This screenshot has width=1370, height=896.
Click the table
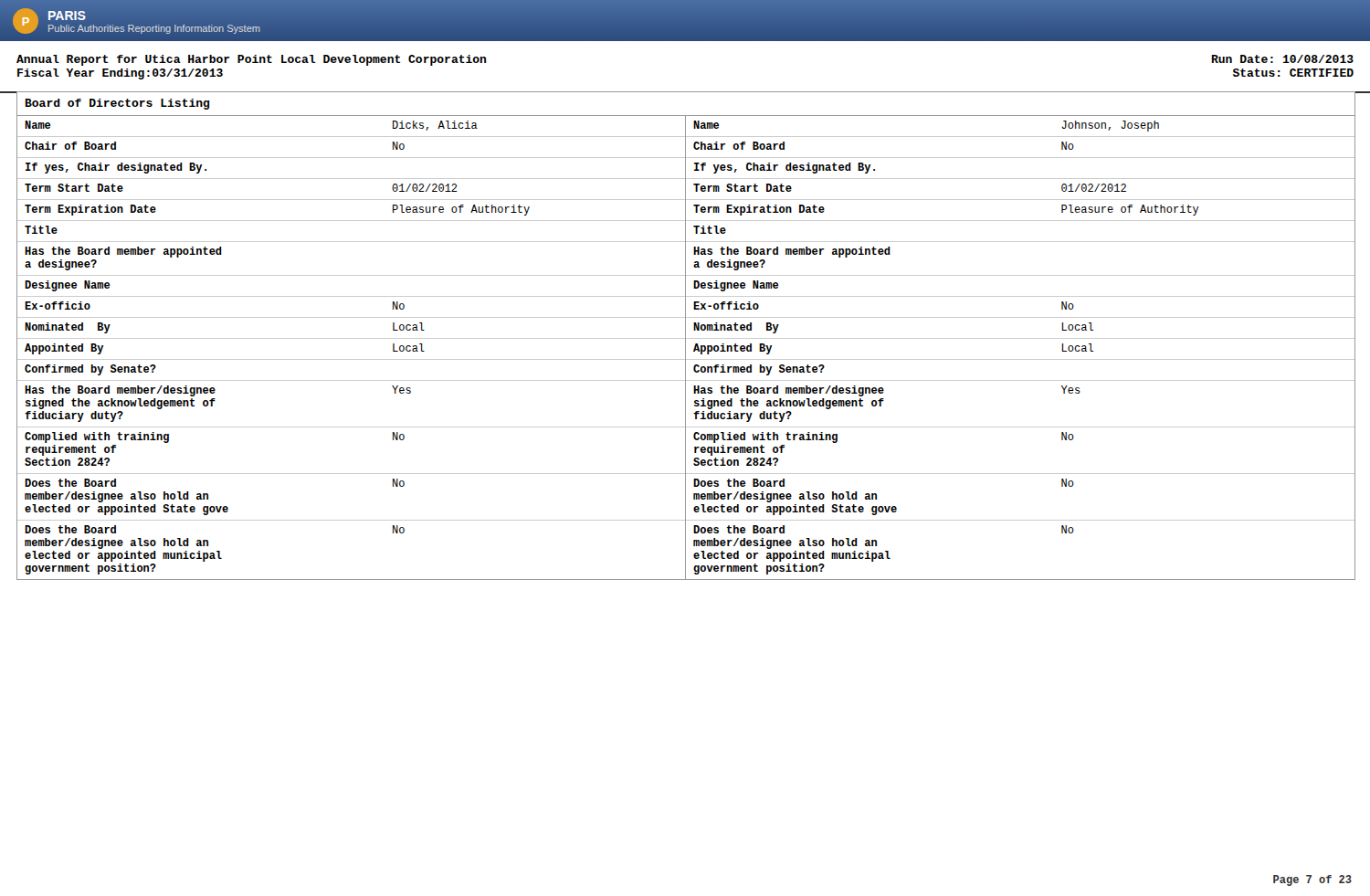686,336
